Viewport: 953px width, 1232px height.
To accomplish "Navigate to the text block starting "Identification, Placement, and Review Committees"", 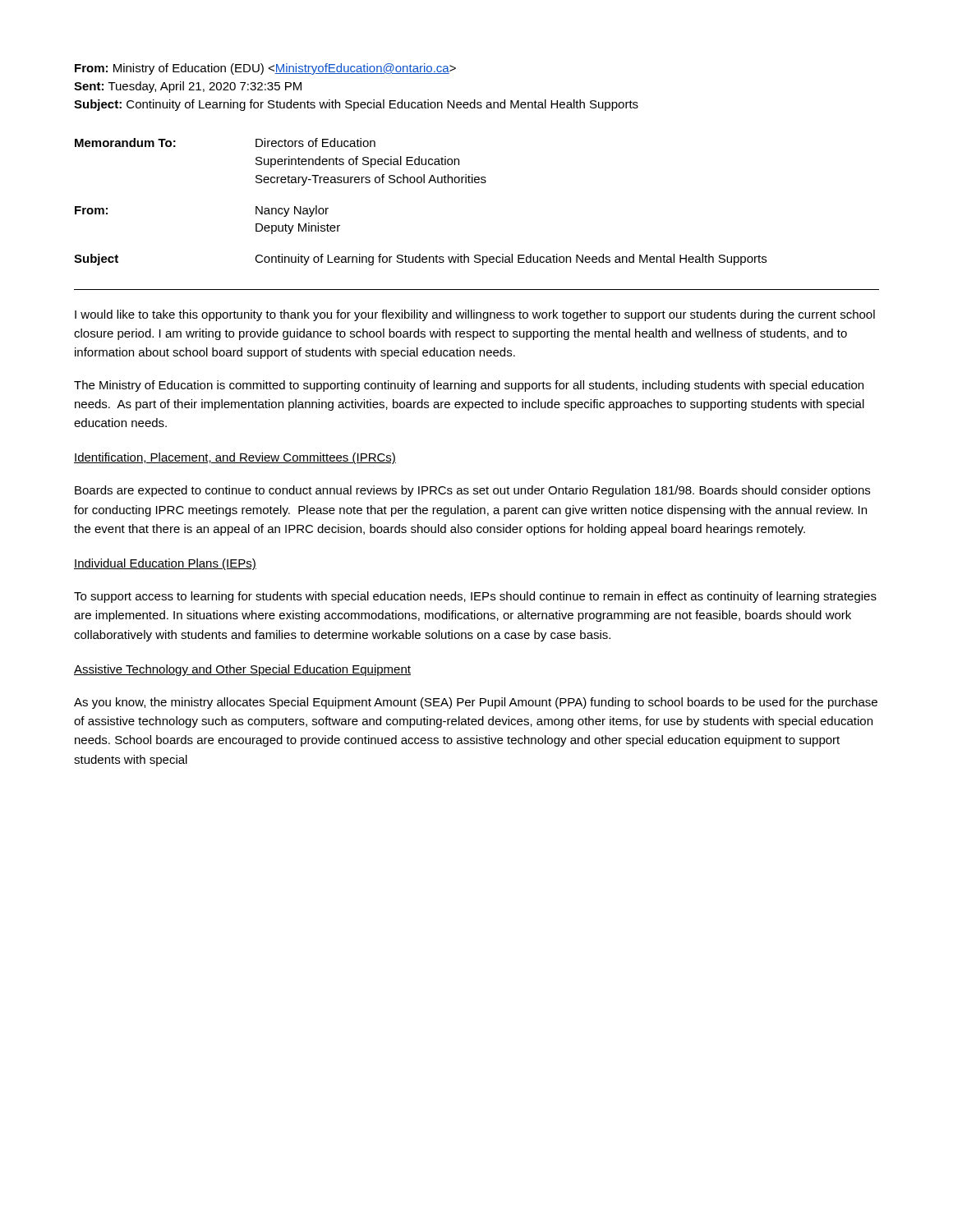I will click(235, 457).
